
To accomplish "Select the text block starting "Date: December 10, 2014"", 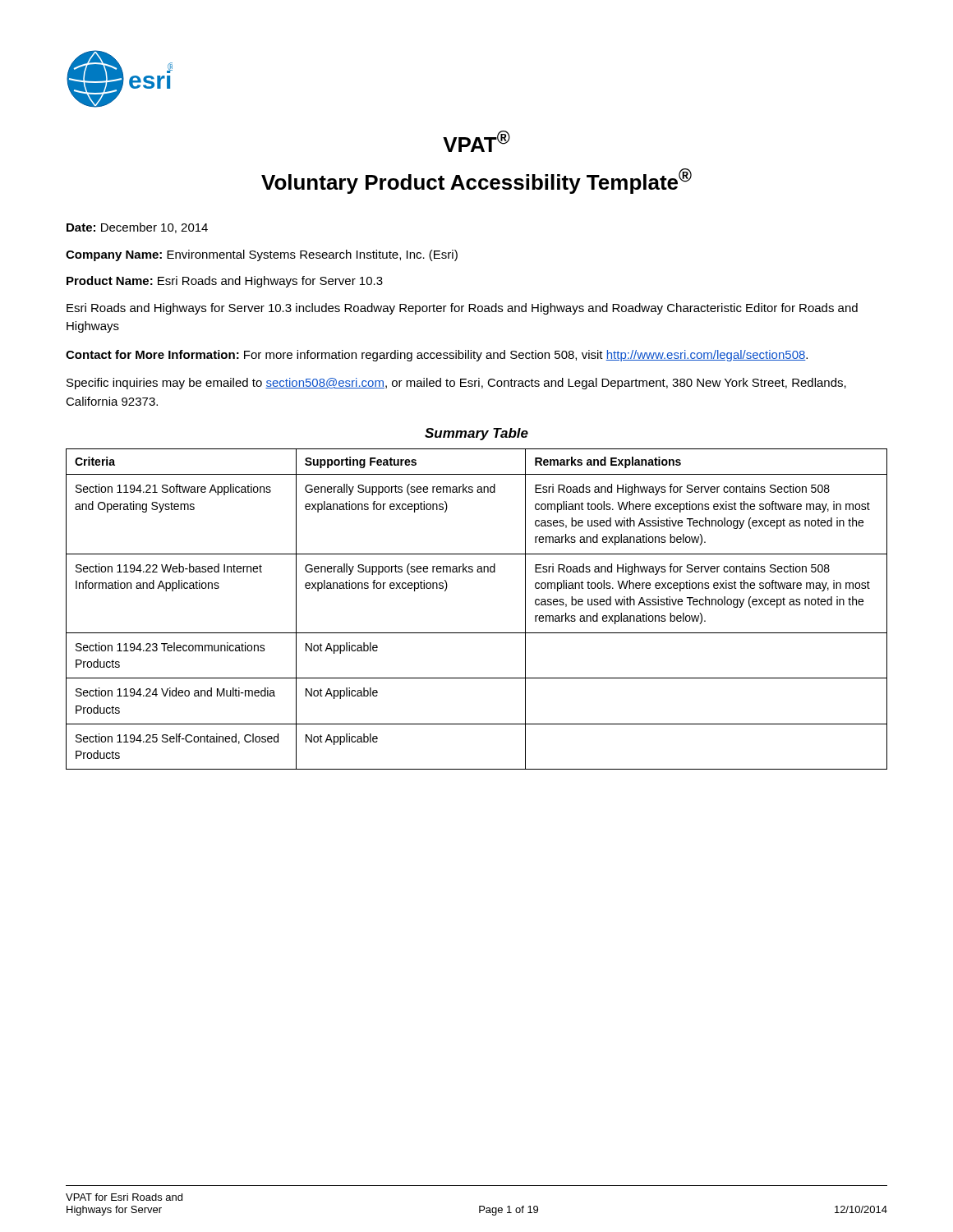I will click(137, 227).
